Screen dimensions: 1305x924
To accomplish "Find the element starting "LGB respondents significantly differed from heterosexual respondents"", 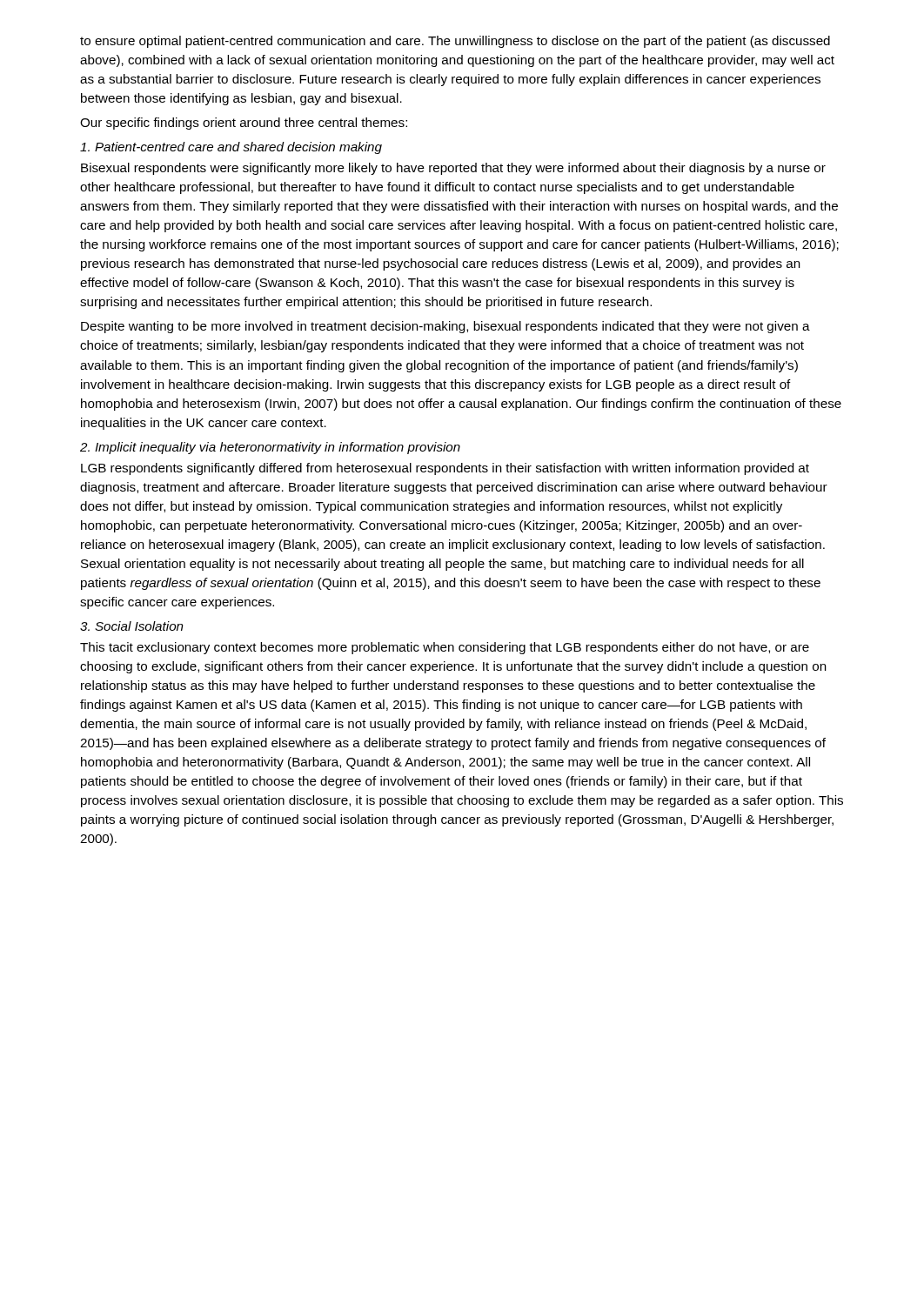I will 462,535.
